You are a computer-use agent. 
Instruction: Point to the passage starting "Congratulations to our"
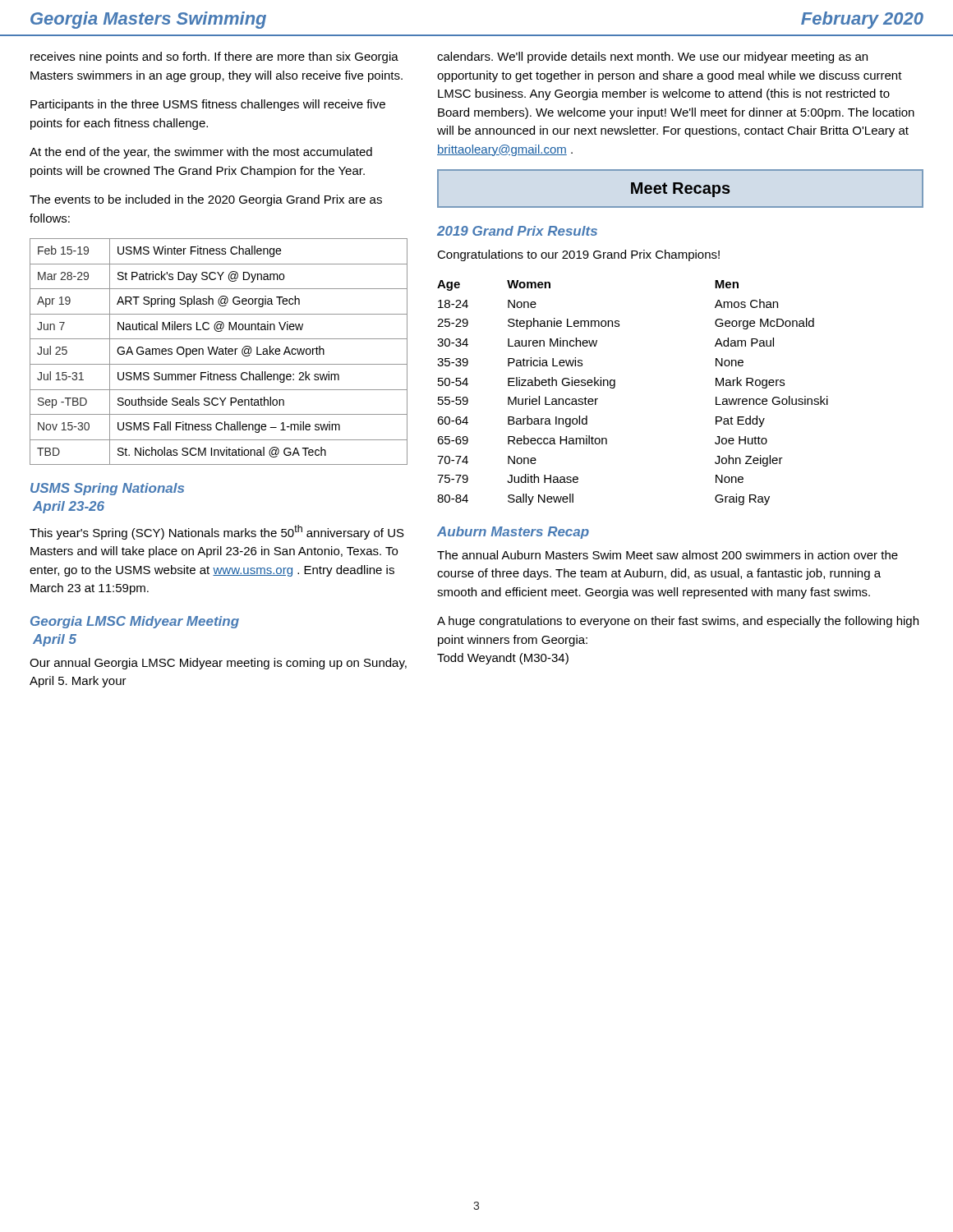pyautogui.click(x=579, y=254)
